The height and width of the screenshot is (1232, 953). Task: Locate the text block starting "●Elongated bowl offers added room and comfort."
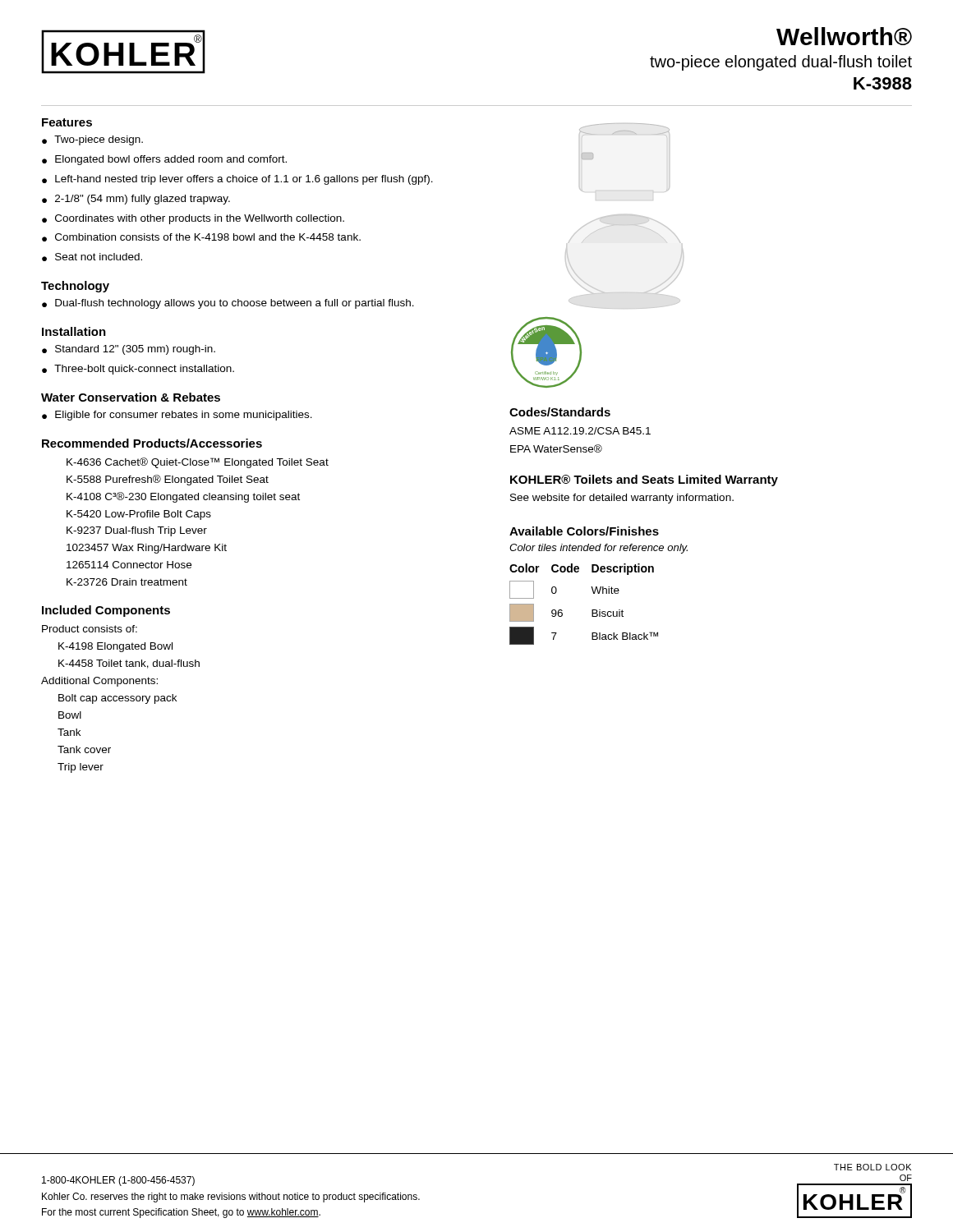click(x=164, y=160)
